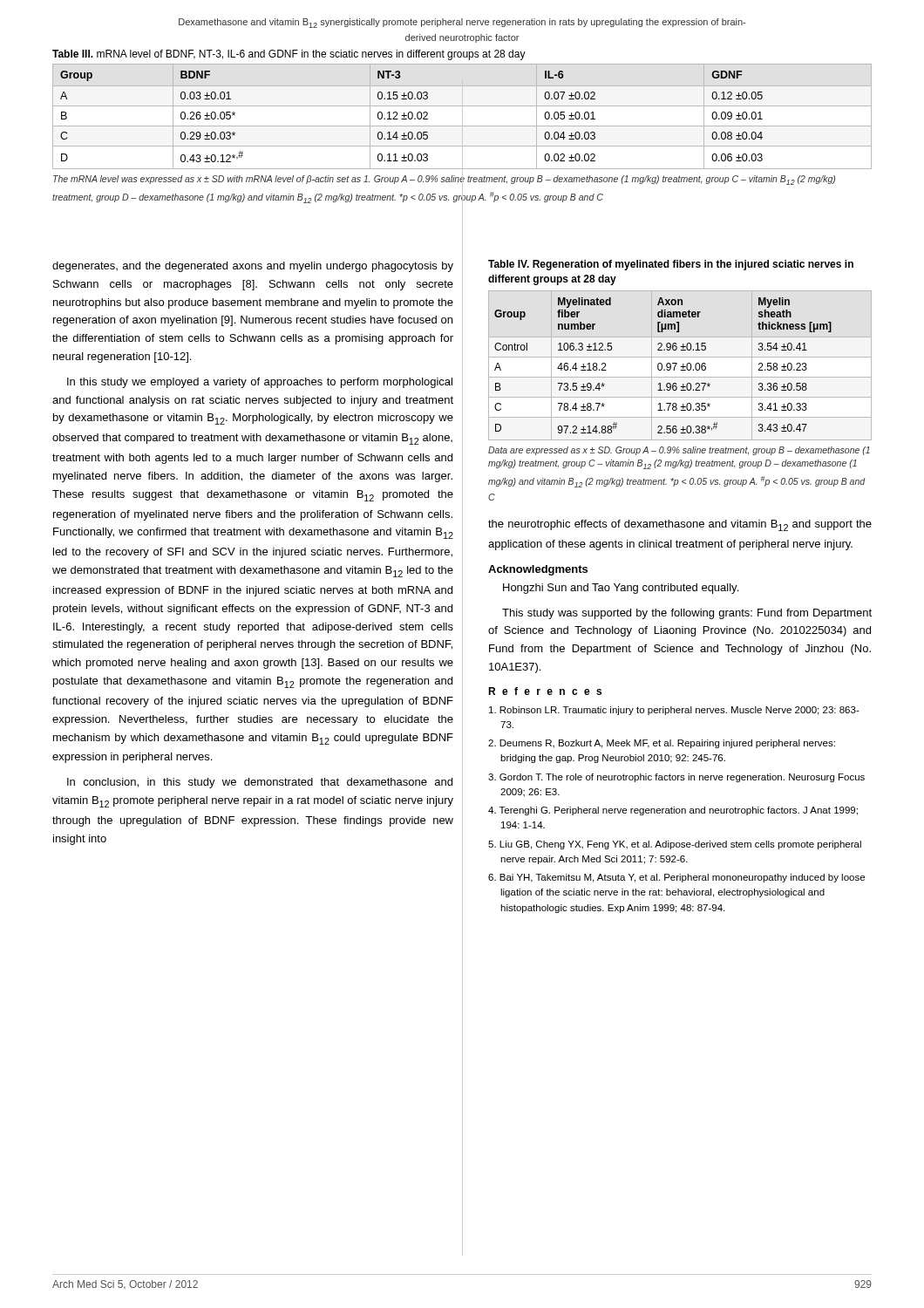Select the block starting "the neurotrophic effects of dexamethasone"
Image resolution: width=924 pixels, height=1308 pixels.
(680, 534)
